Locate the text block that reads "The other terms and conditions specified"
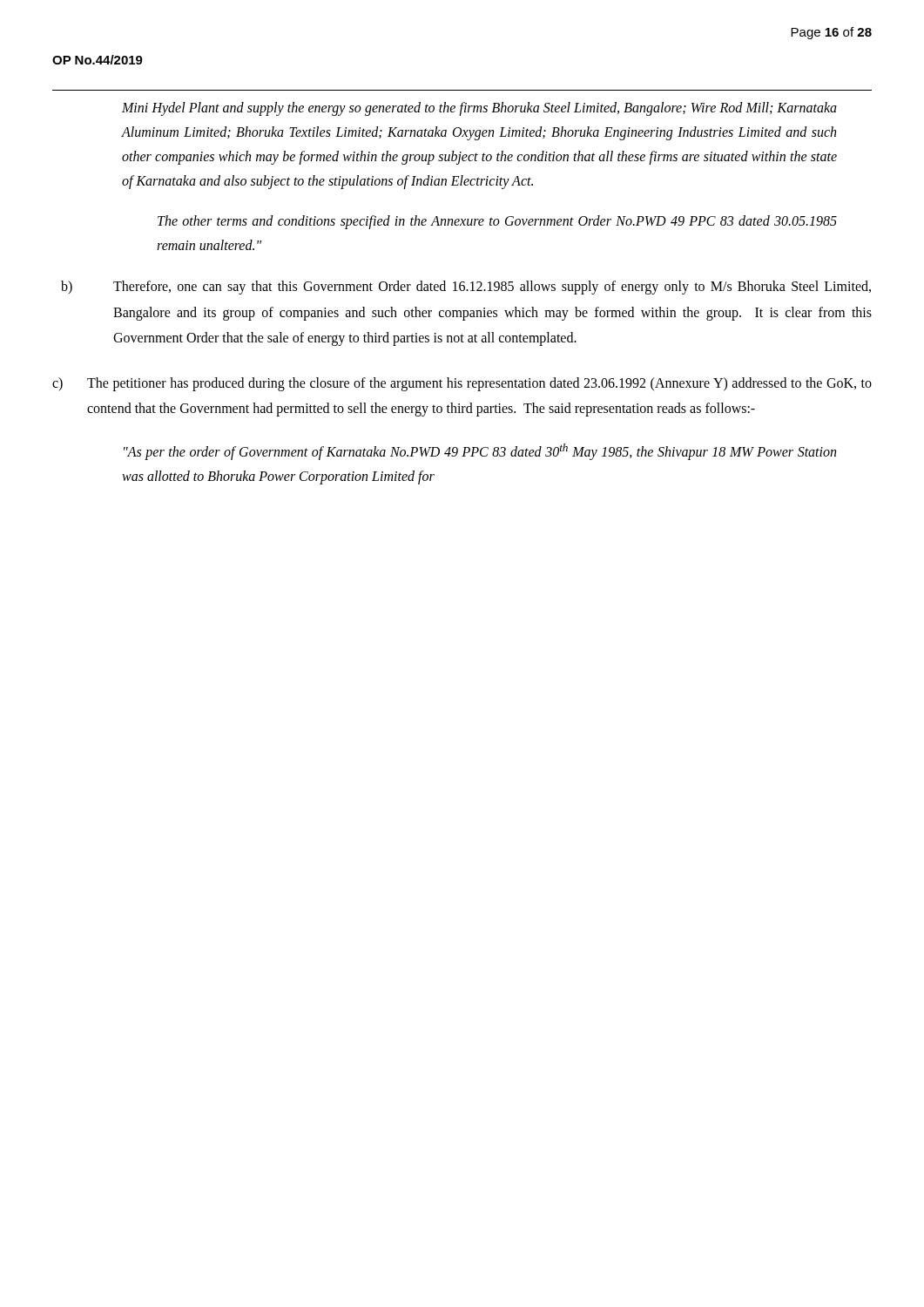This screenshot has width=924, height=1307. (497, 233)
